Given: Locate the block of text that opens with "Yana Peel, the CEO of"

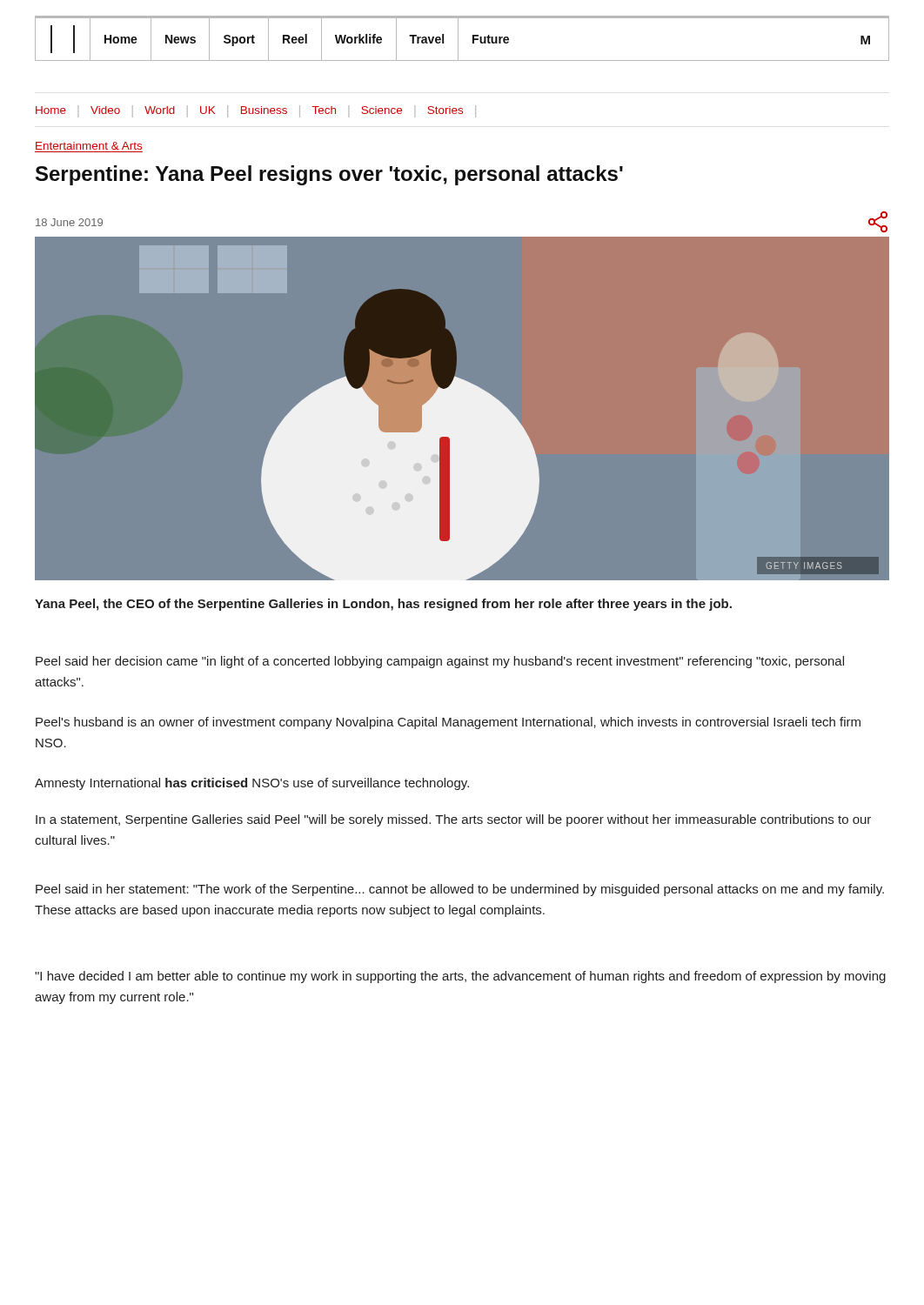Looking at the screenshot, I should (462, 604).
